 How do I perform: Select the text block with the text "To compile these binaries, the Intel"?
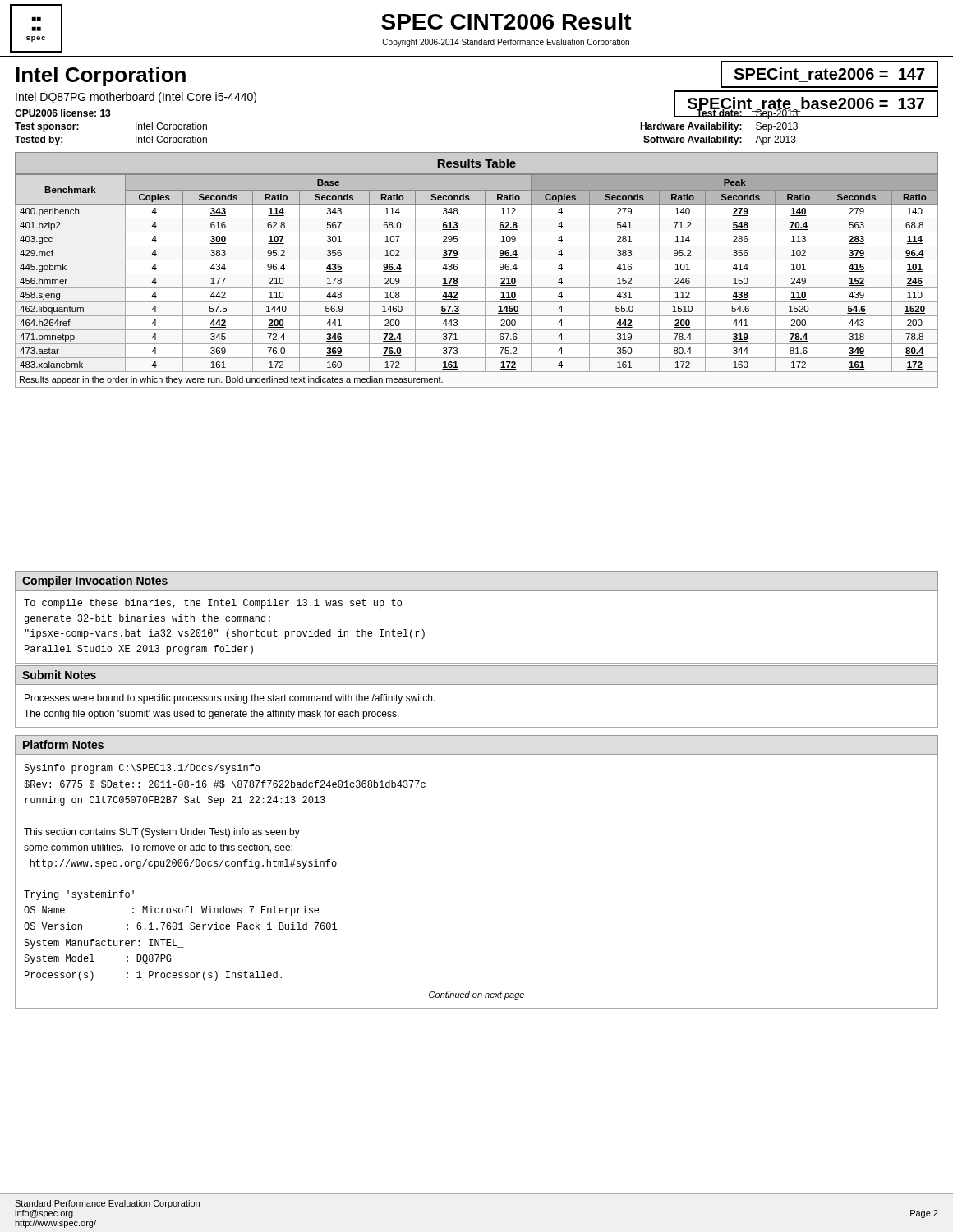click(225, 627)
